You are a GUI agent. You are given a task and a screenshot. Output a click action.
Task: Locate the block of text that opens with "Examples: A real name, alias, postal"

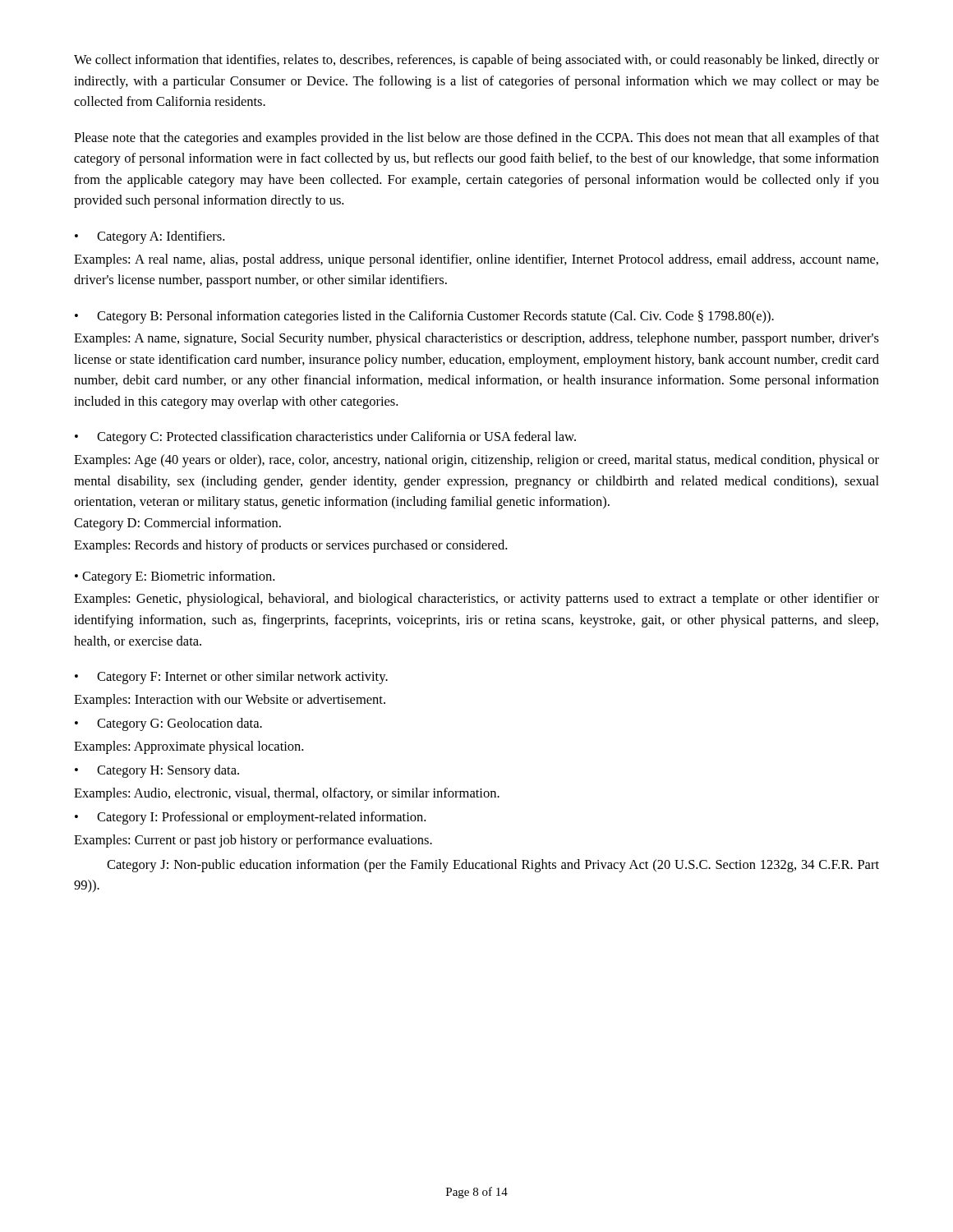(476, 269)
